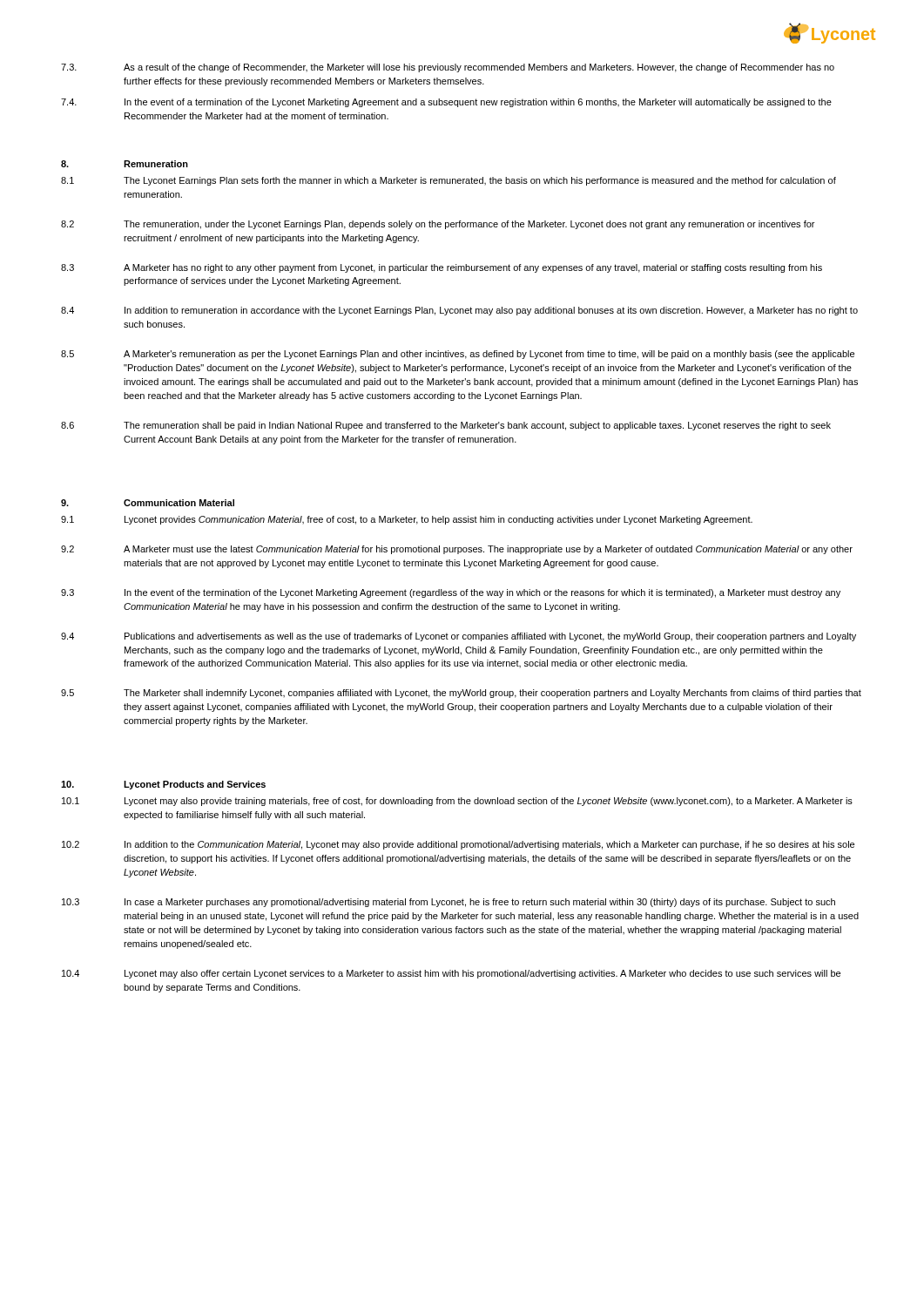This screenshot has height=1307, width=924.
Task: Select the list item with the text "8.3 A Marketer has no right to"
Action: tap(462, 275)
